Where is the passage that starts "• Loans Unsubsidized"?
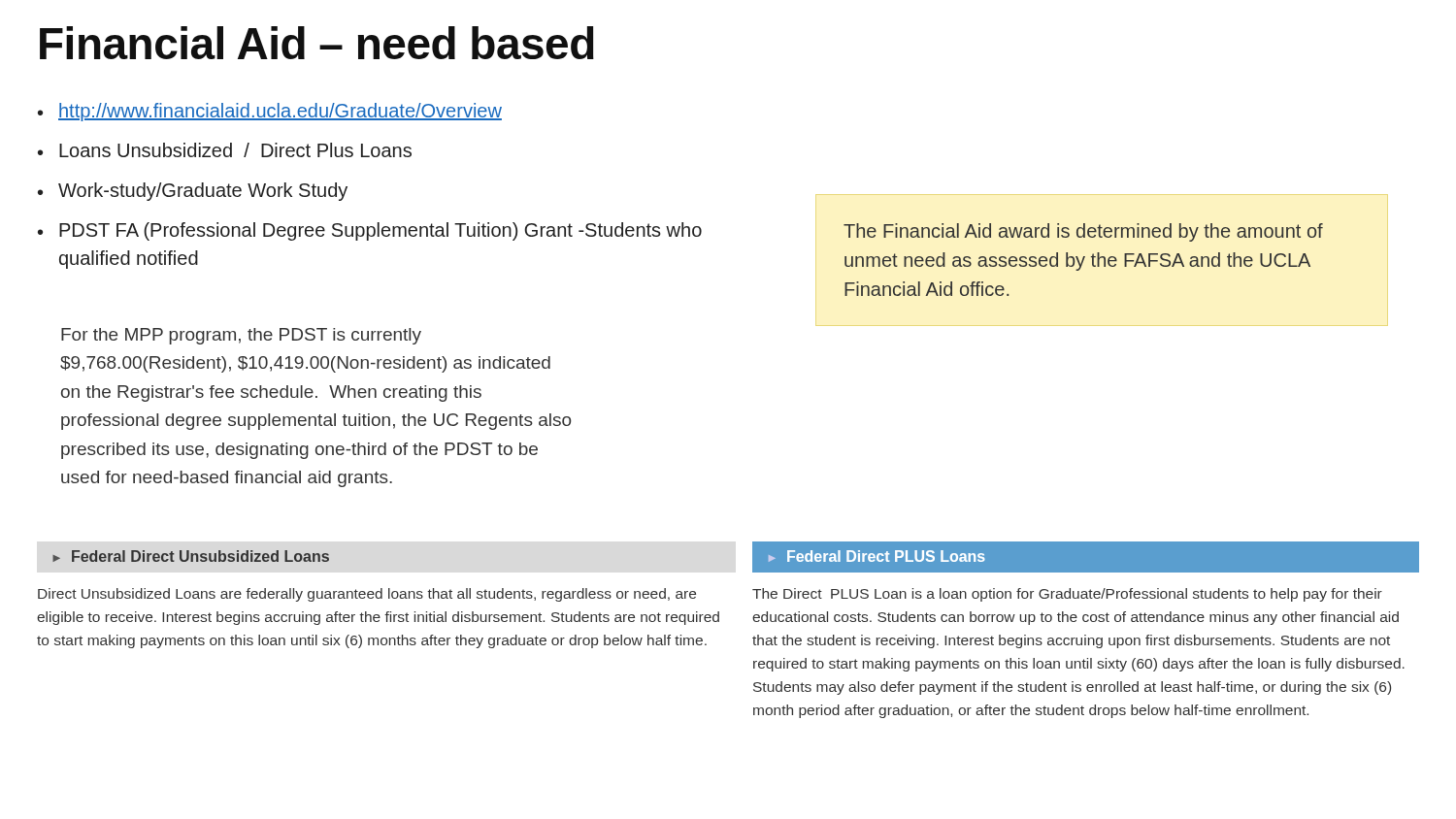The image size is (1456, 819). 225,152
